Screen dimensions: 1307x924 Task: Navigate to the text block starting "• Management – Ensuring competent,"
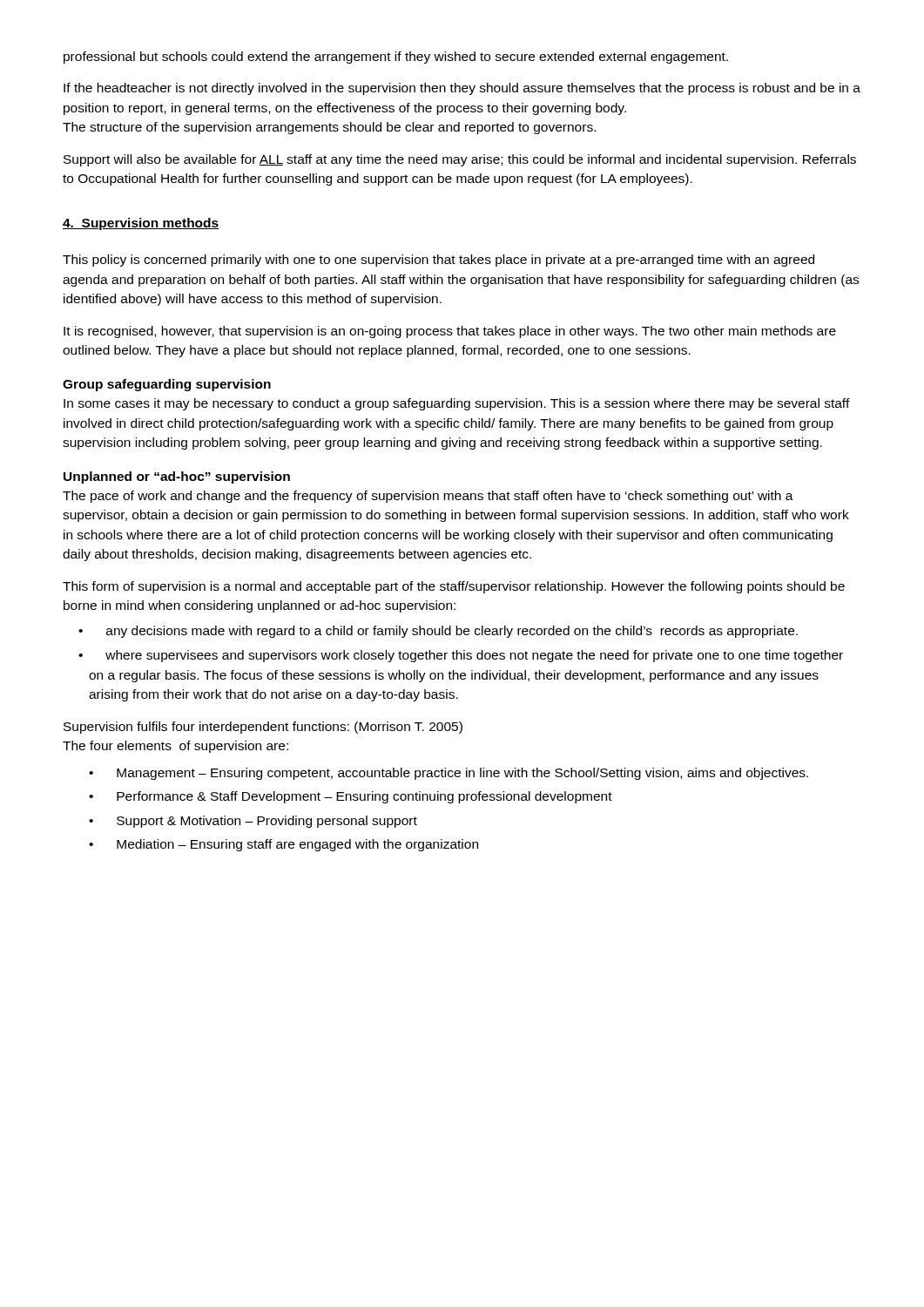coord(449,772)
